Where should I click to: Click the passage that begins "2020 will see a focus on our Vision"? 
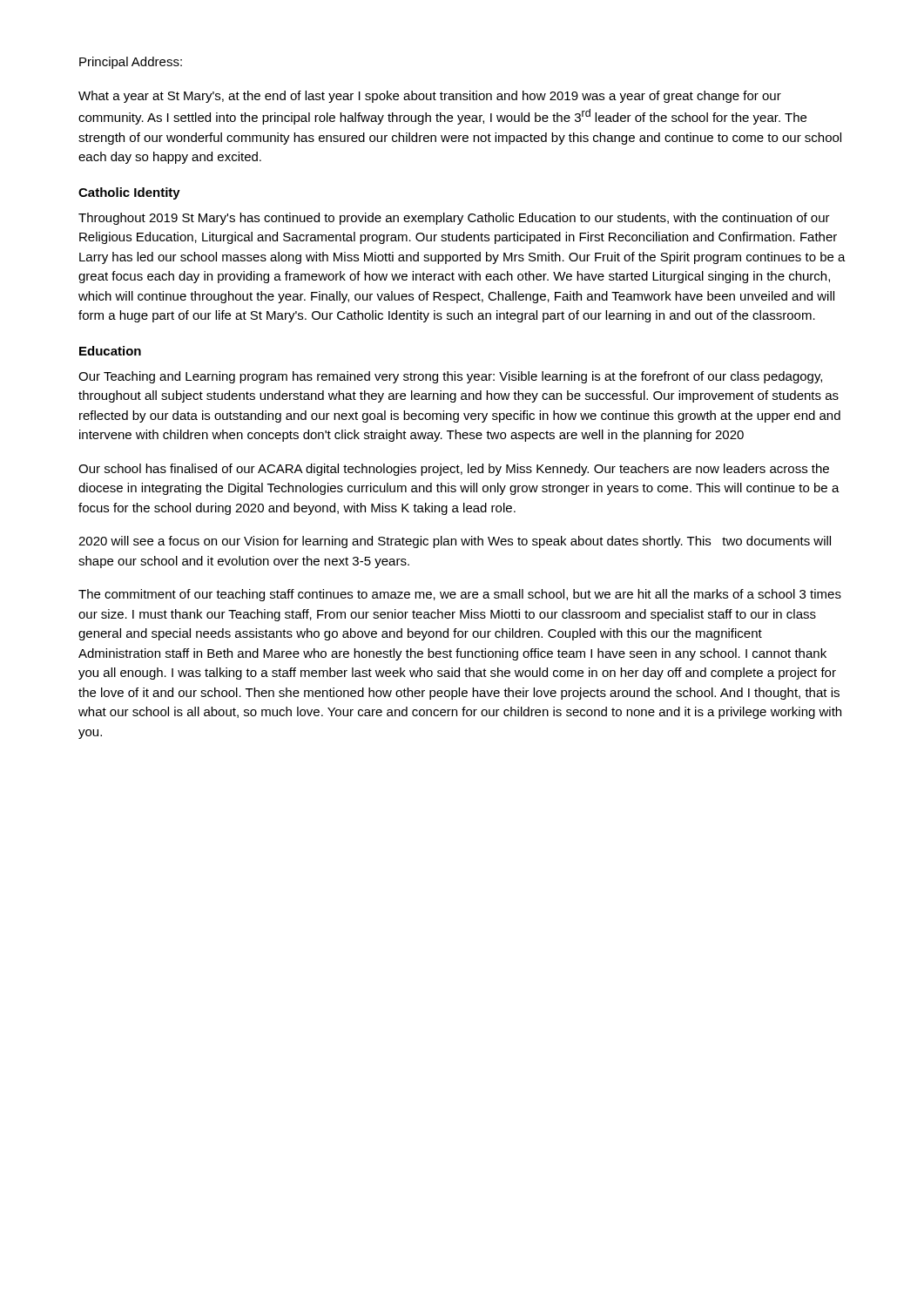[455, 550]
